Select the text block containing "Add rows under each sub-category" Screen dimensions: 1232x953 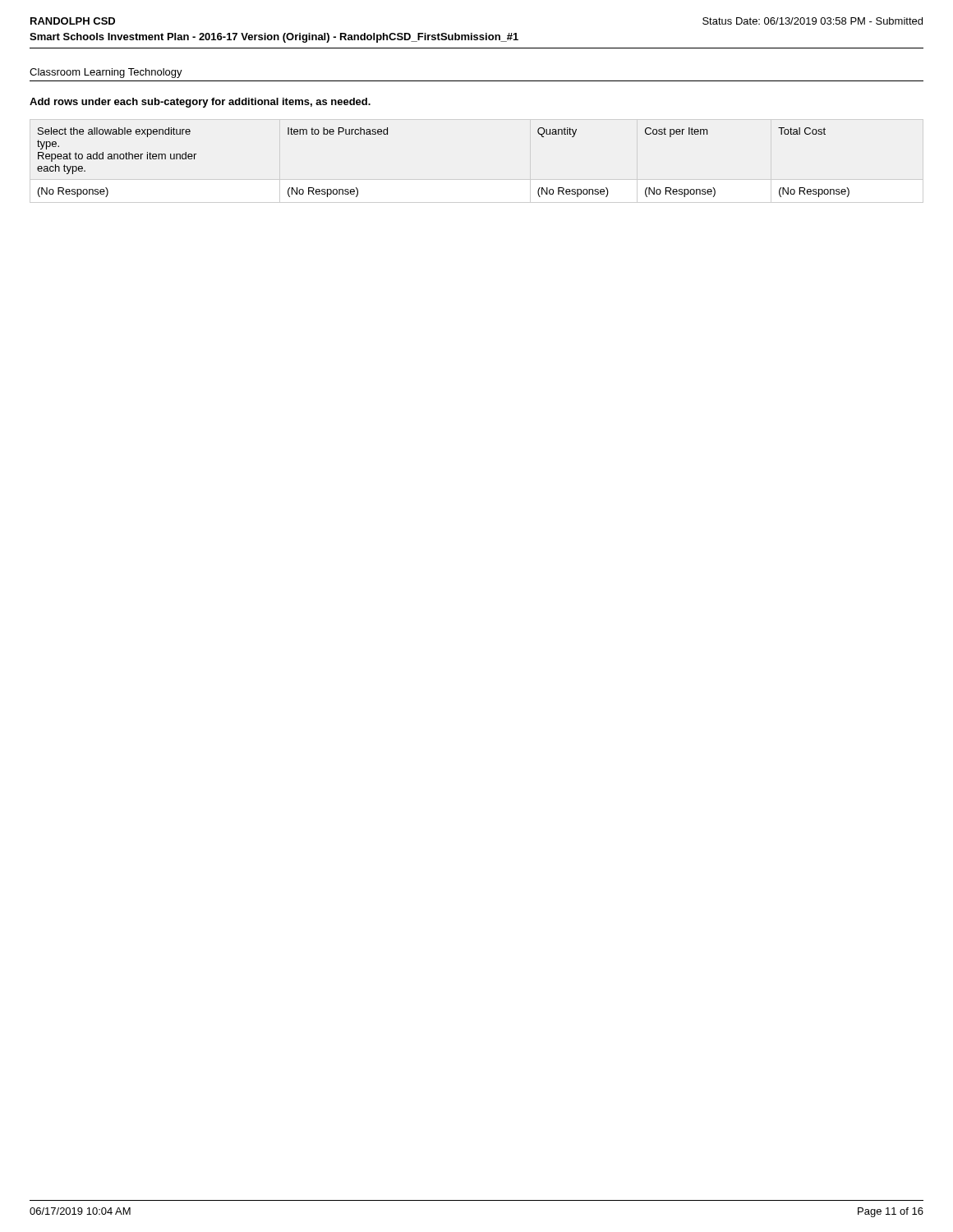[200, 101]
